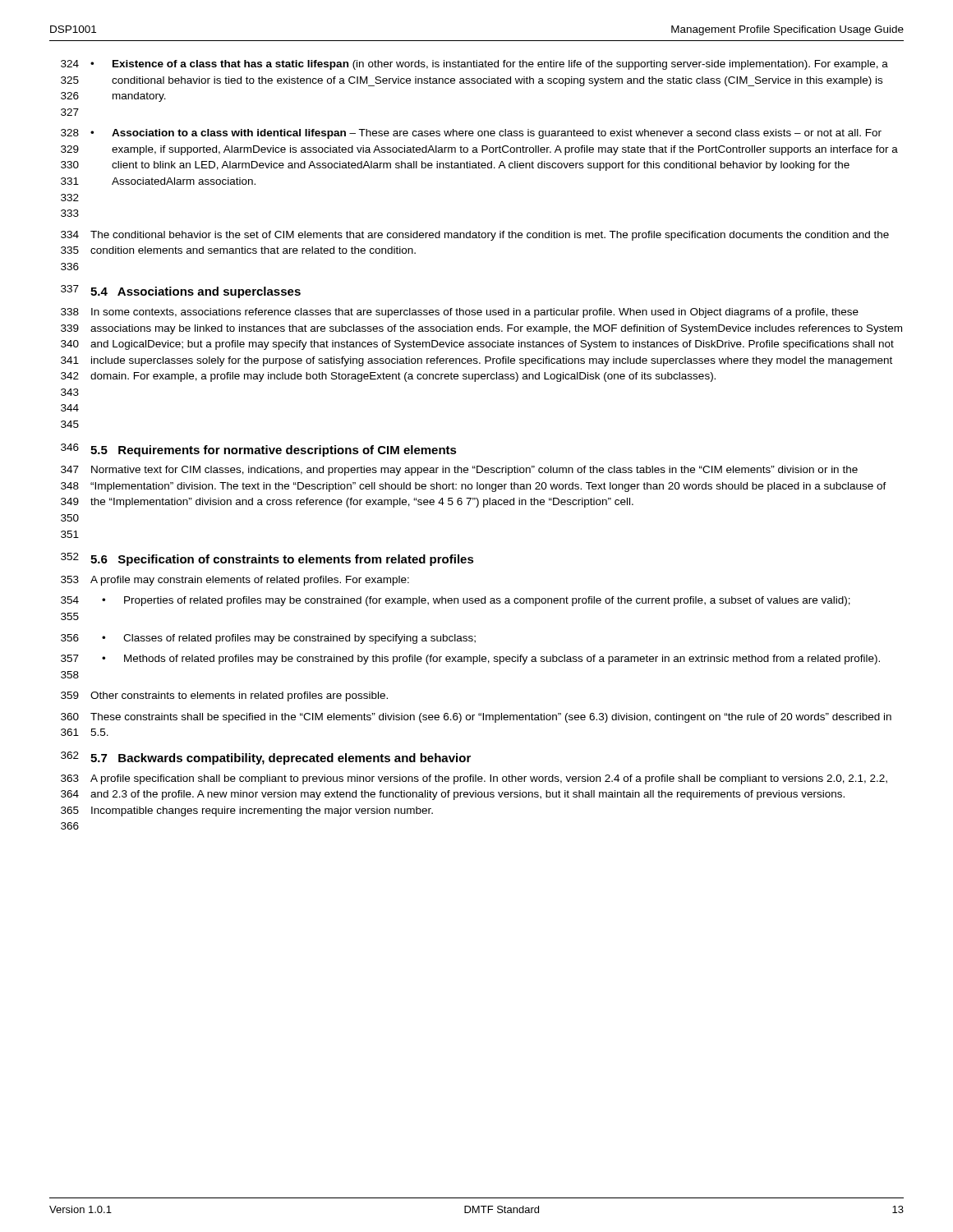Image resolution: width=953 pixels, height=1232 pixels.
Task: Locate the section header that opens with "346 5.5 Requirements for normative descriptions of"
Action: click(259, 450)
